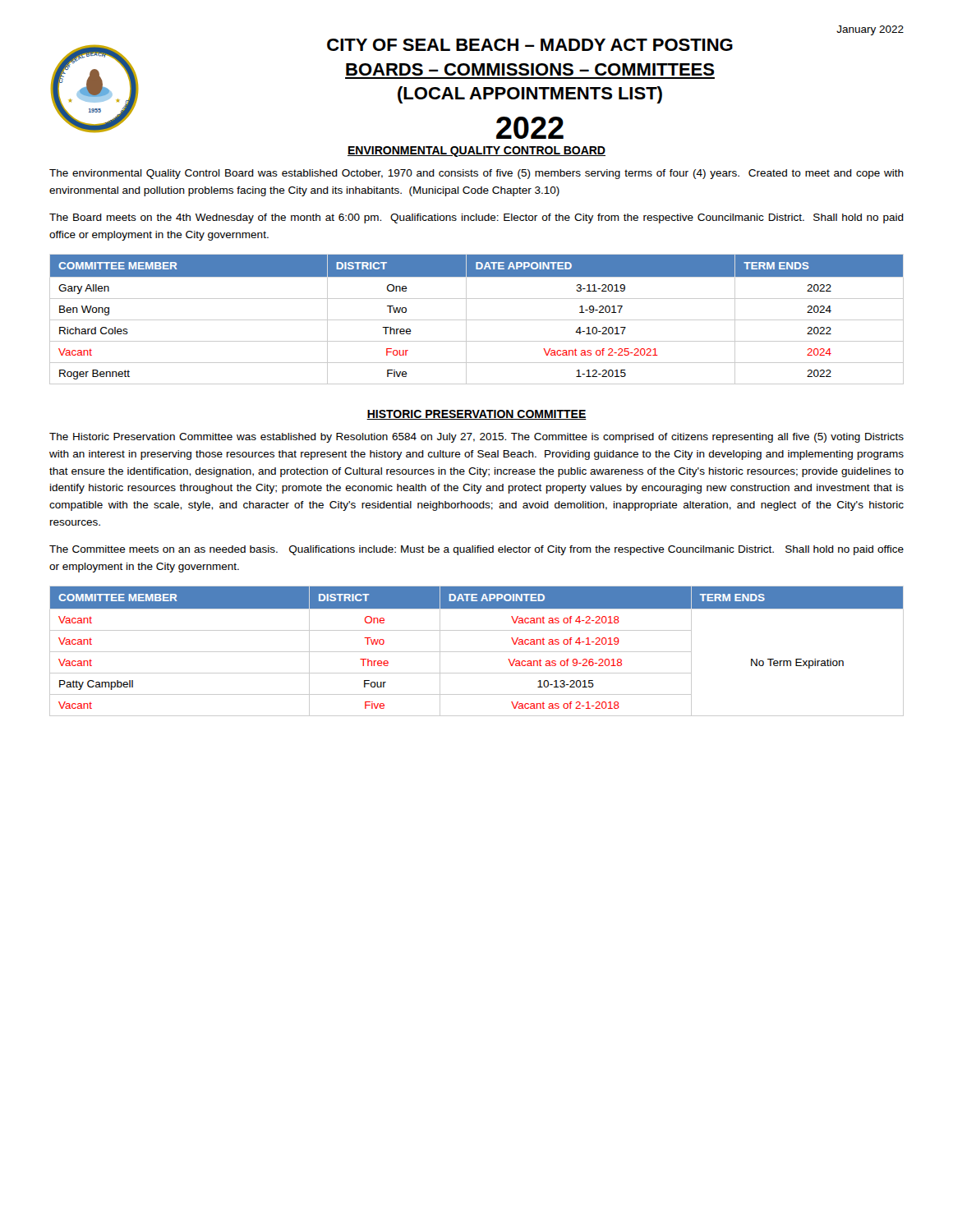Image resolution: width=953 pixels, height=1232 pixels.
Task: Locate the text block that says "The Board meets on"
Action: click(476, 226)
